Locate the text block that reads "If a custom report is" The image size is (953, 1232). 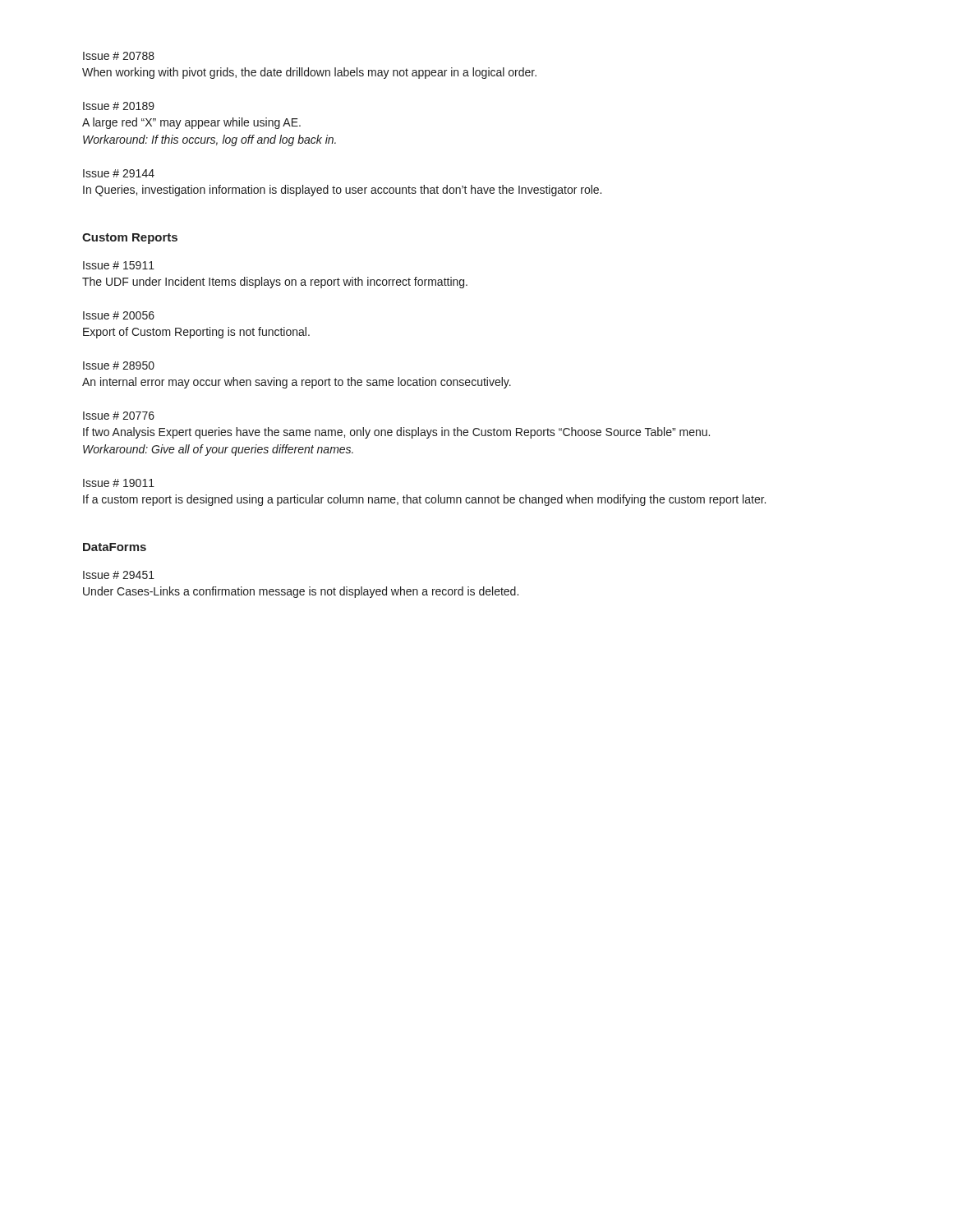click(425, 499)
